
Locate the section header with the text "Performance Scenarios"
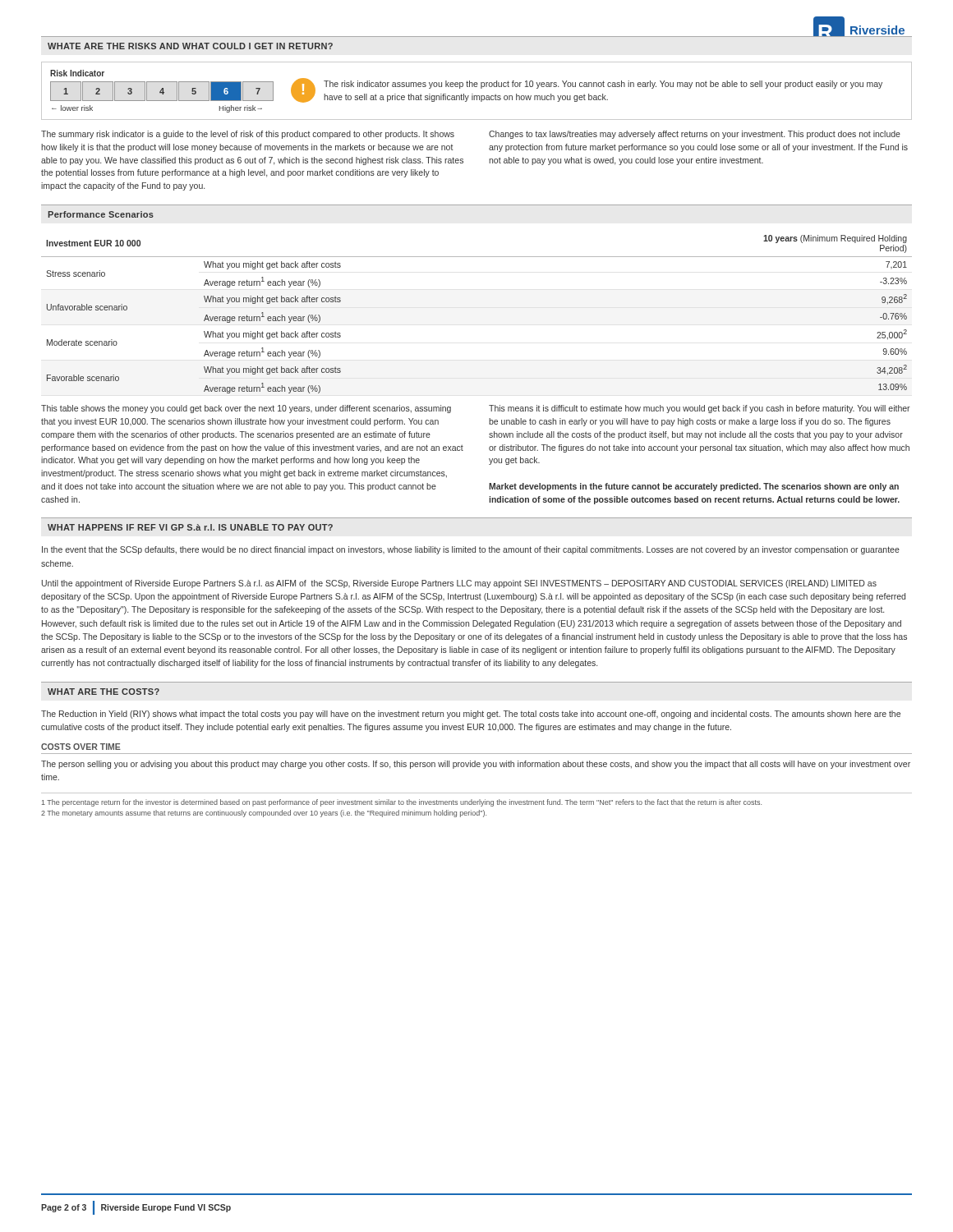click(101, 214)
